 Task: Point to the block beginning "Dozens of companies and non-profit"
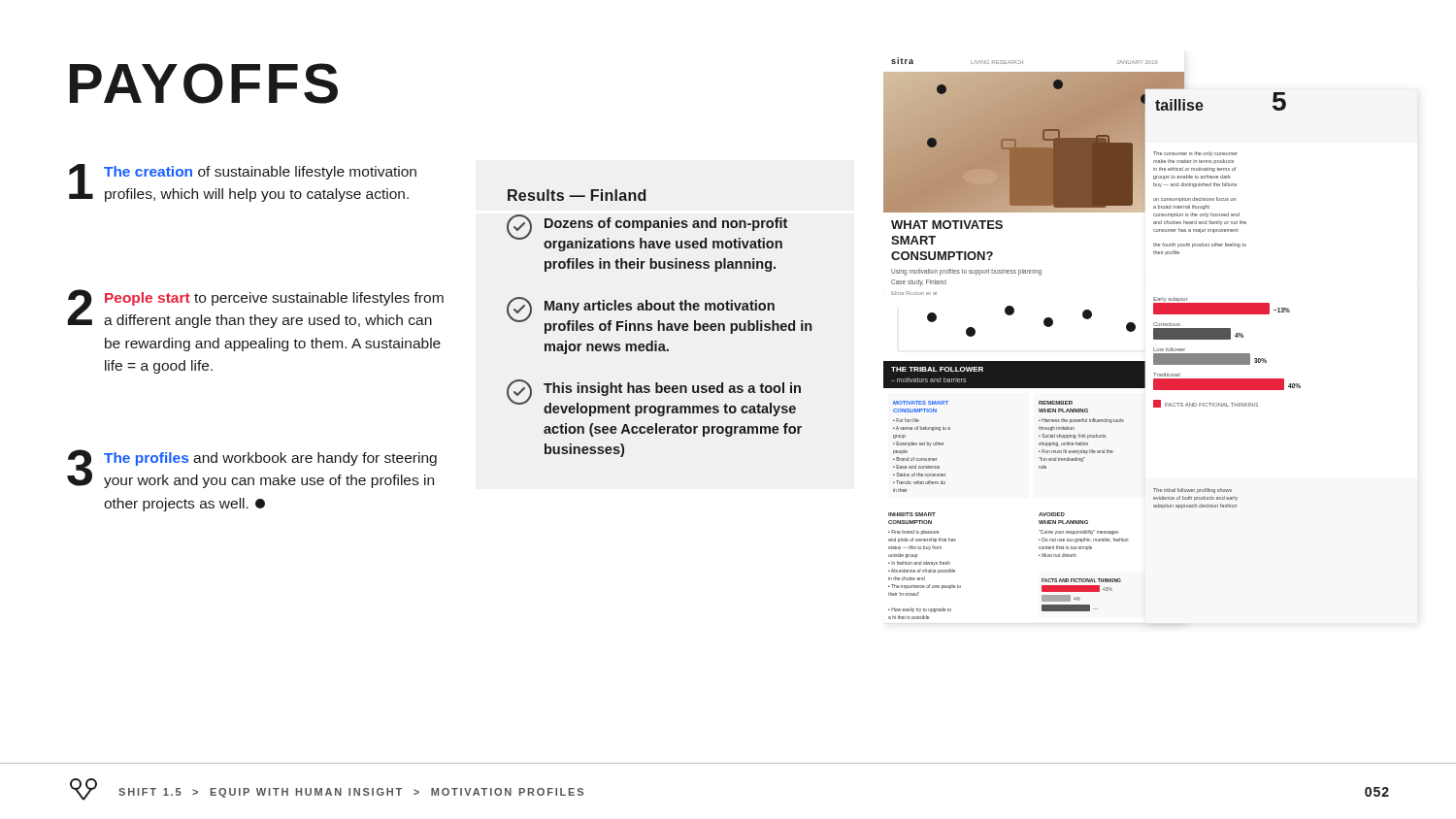click(x=665, y=244)
